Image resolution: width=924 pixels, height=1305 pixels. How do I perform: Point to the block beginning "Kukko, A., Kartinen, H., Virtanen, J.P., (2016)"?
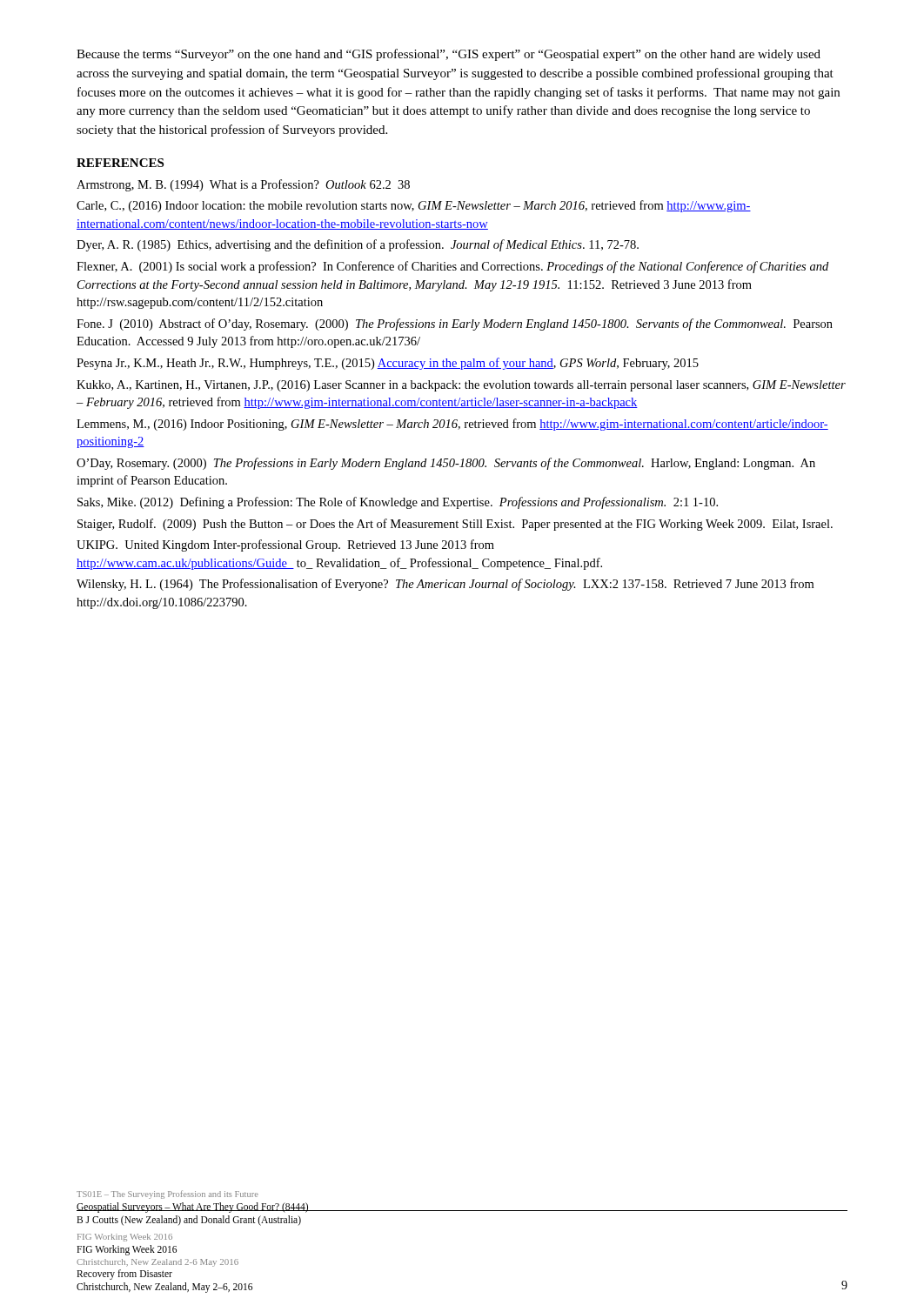point(461,393)
